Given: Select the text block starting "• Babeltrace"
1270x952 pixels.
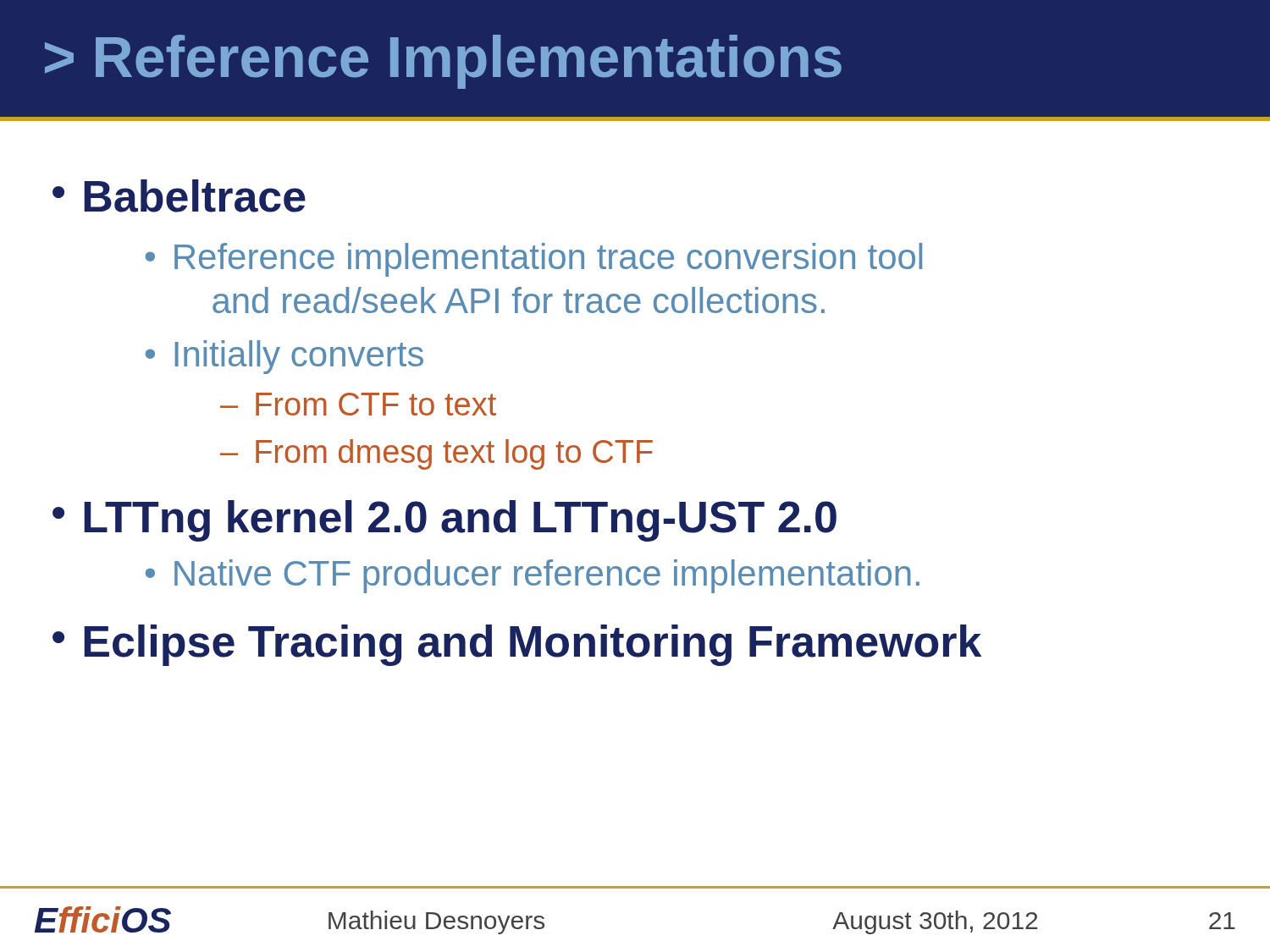Looking at the screenshot, I should pyautogui.click(x=179, y=197).
